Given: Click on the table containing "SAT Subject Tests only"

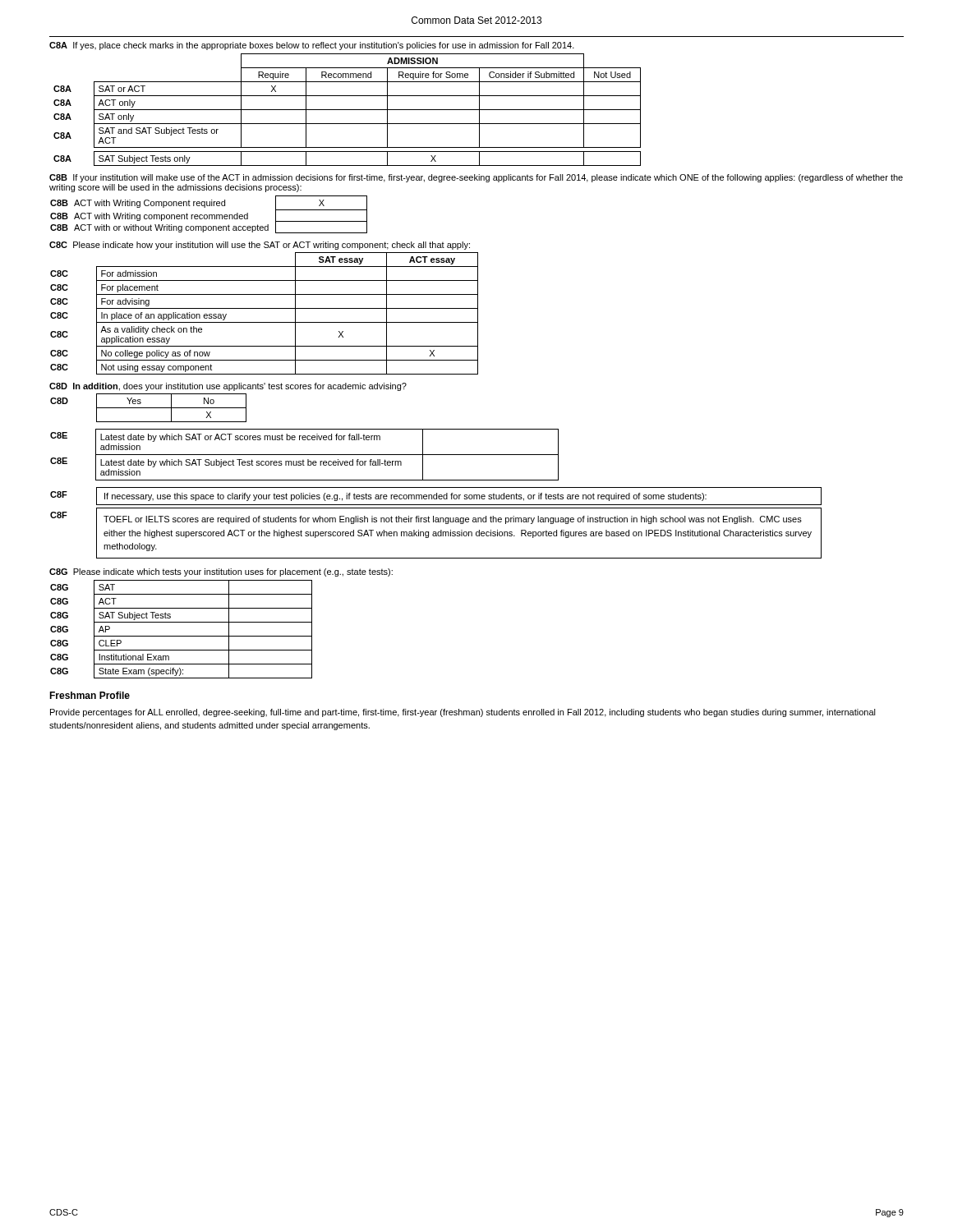Looking at the screenshot, I should click(476, 110).
